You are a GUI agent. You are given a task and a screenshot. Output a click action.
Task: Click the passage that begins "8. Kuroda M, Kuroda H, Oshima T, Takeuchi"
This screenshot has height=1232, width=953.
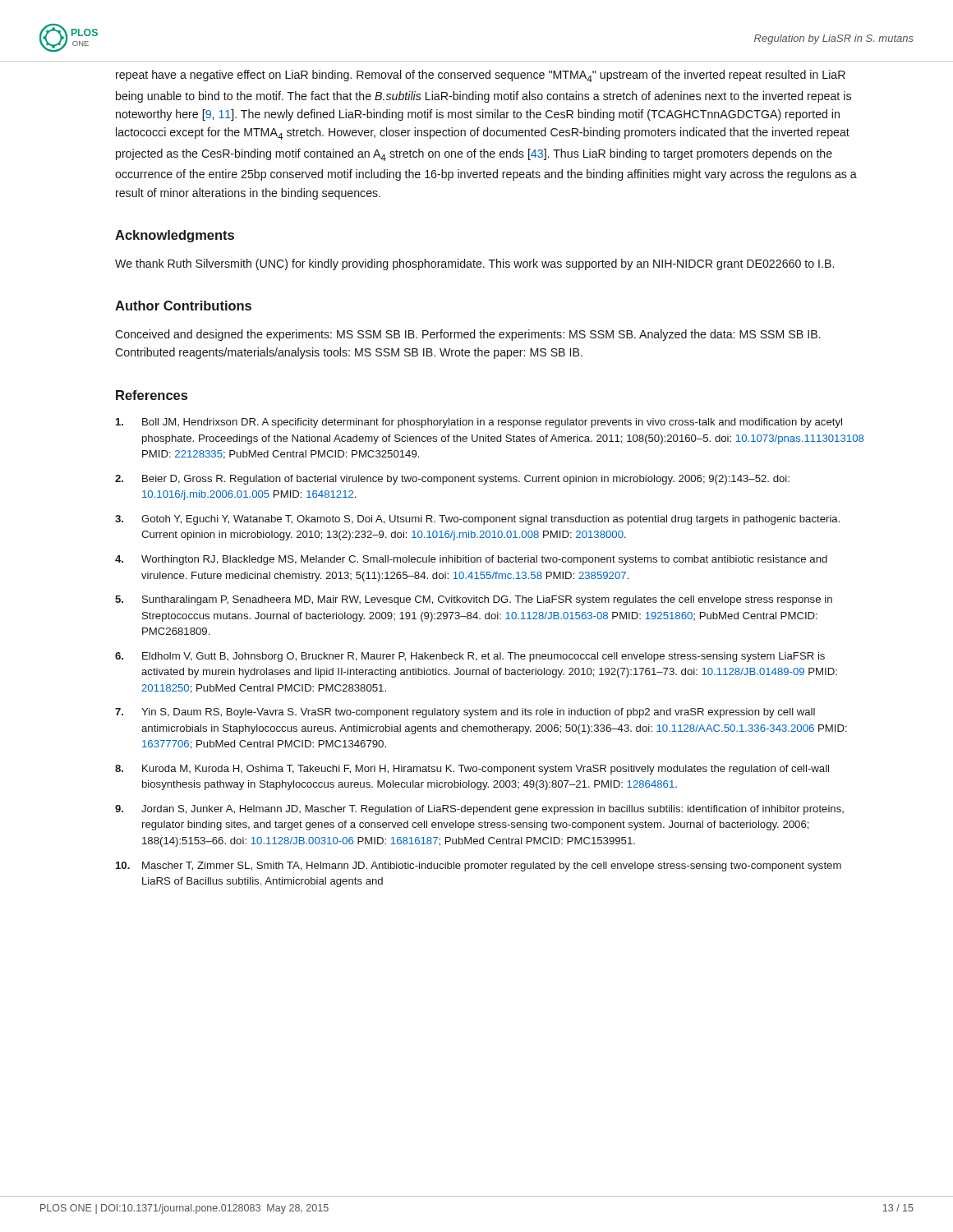pos(493,776)
